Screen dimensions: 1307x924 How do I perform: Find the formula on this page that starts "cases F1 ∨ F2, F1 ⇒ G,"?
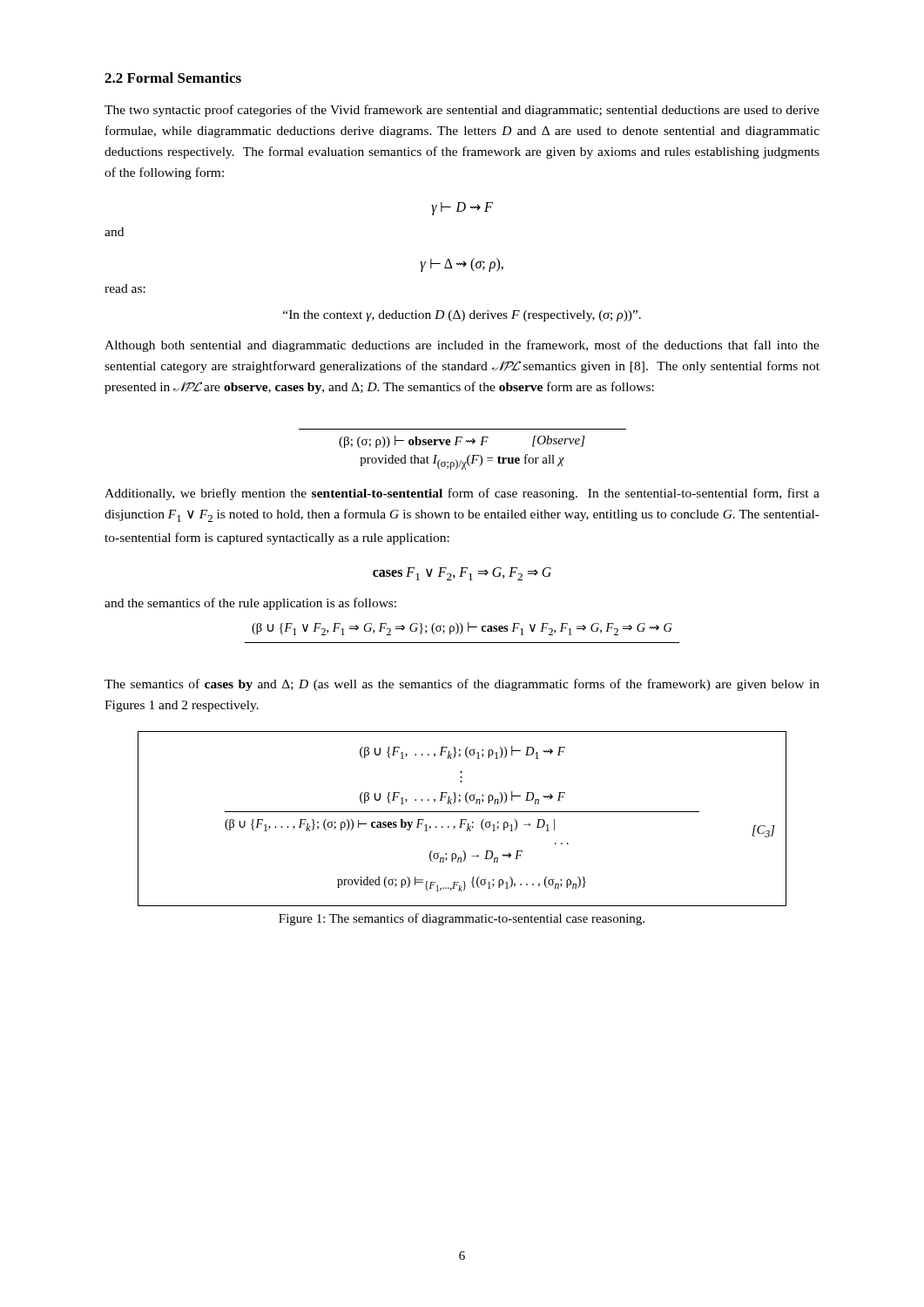click(462, 574)
